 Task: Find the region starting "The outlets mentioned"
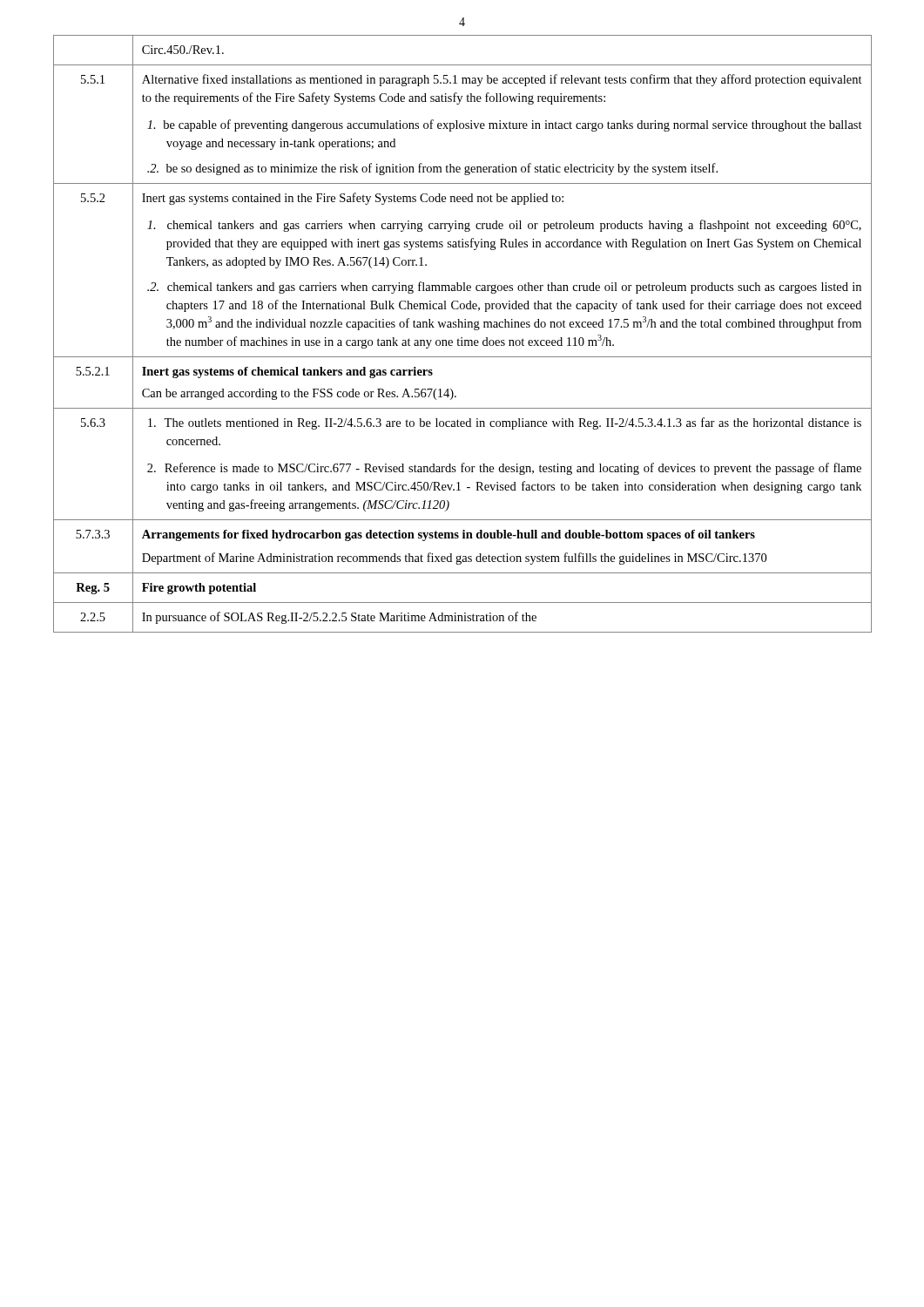click(504, 432)
